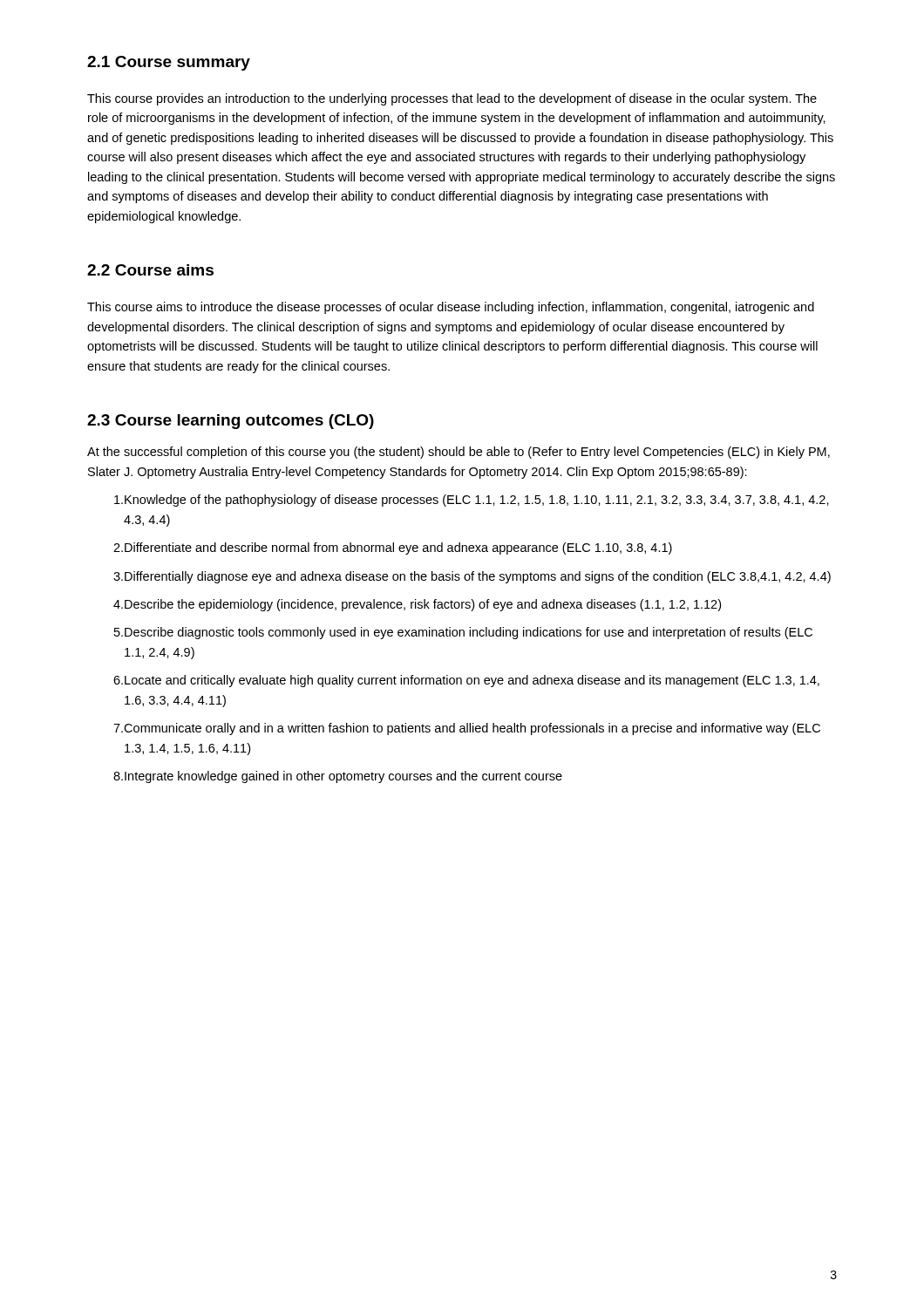
Task: Locate the list item with the text "3. Differentially diagnose eye and adnexa disease on"
Action: 462,576
